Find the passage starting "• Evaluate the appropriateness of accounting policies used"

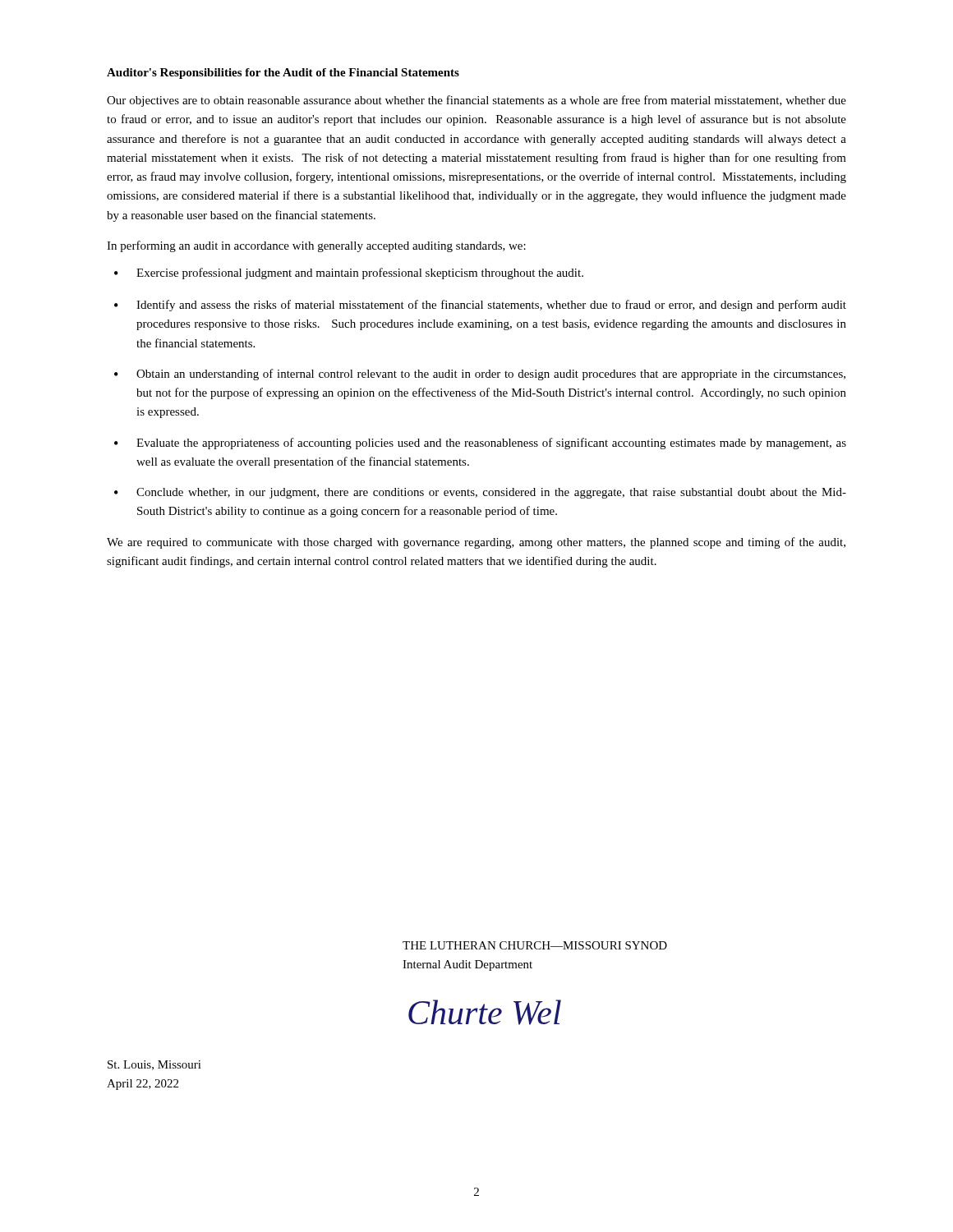tap(476, 453)
